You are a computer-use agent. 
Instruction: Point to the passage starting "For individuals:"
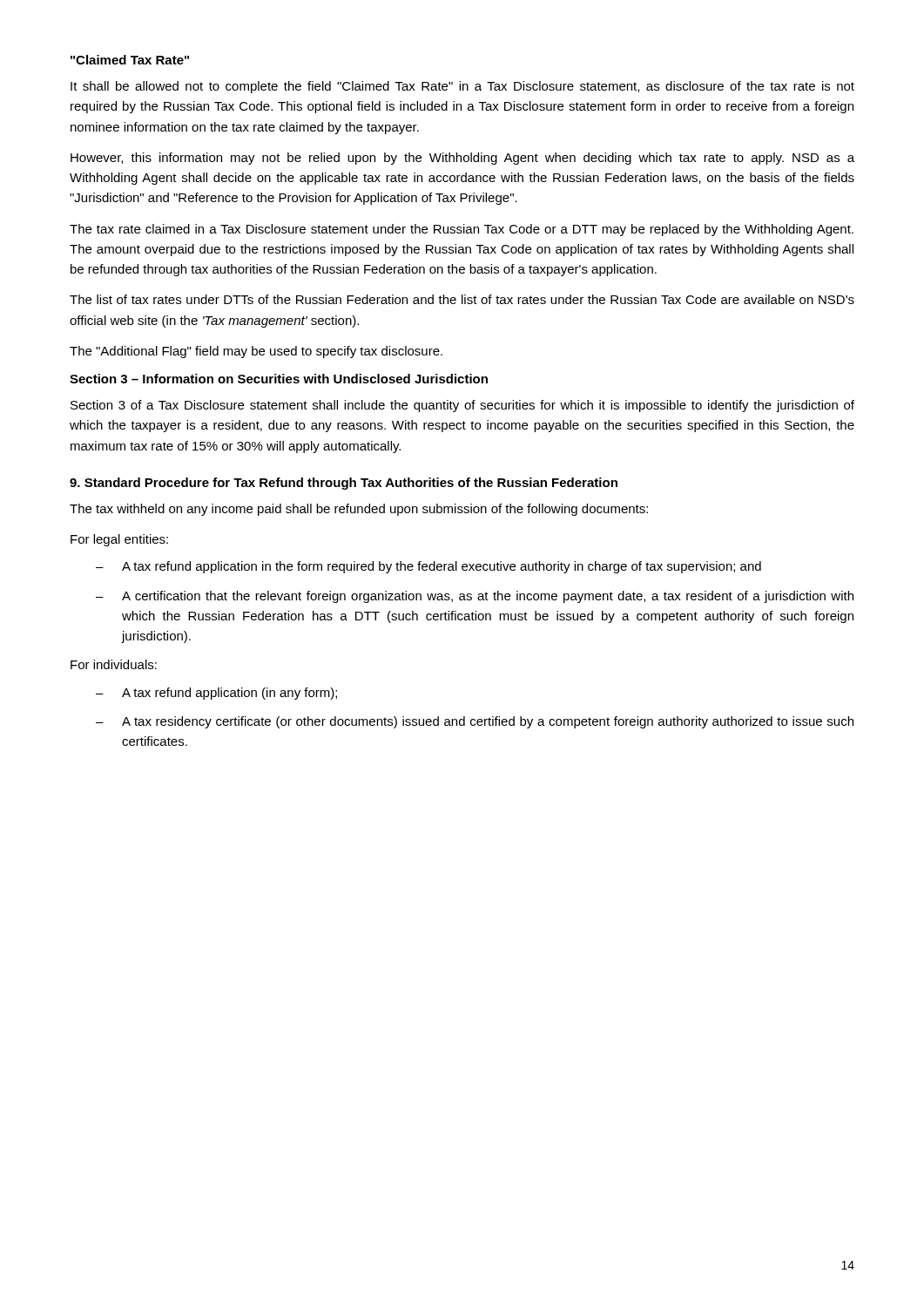coord(114,664)
